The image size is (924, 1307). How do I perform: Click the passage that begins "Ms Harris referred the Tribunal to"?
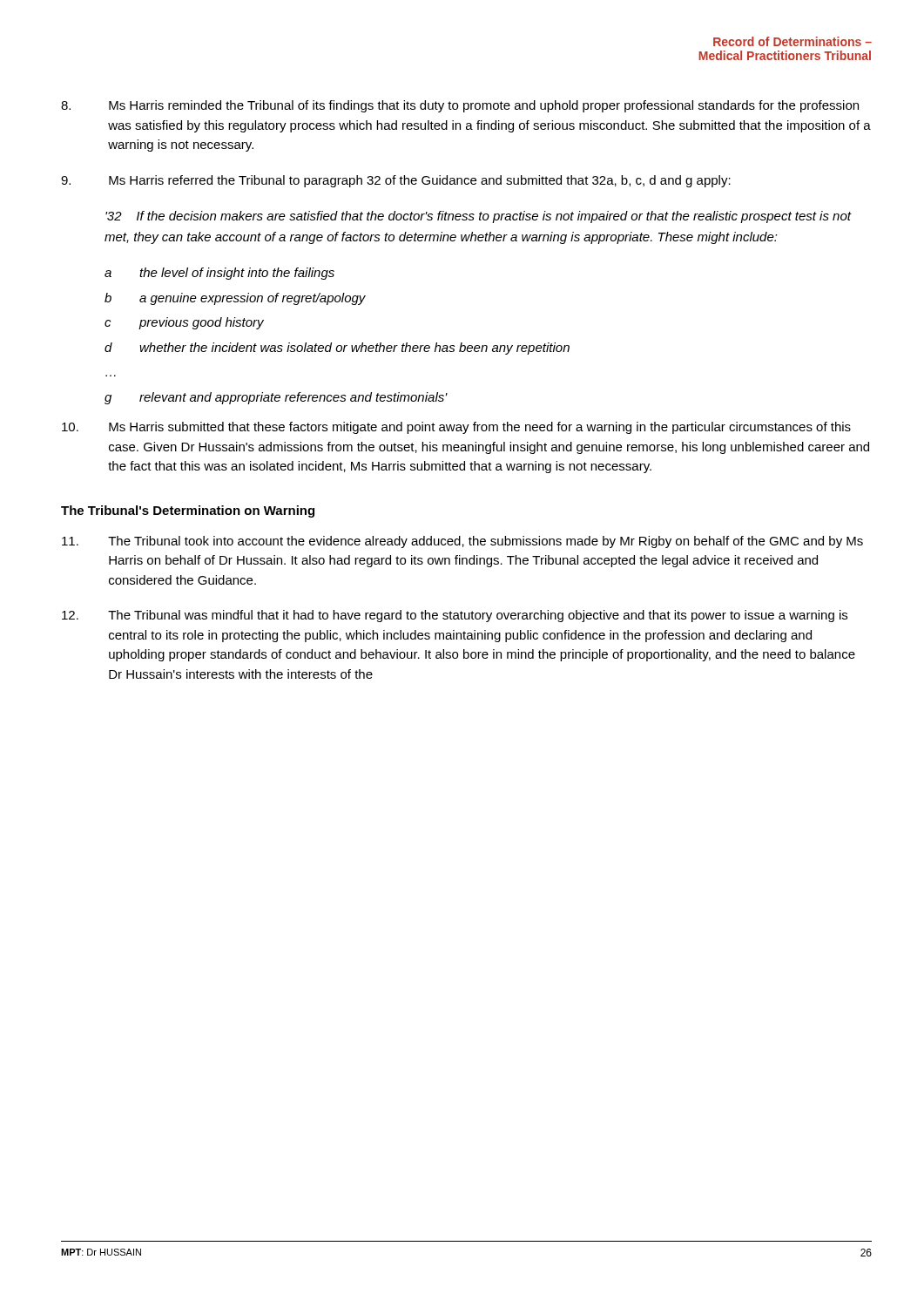tap(466, 180)
